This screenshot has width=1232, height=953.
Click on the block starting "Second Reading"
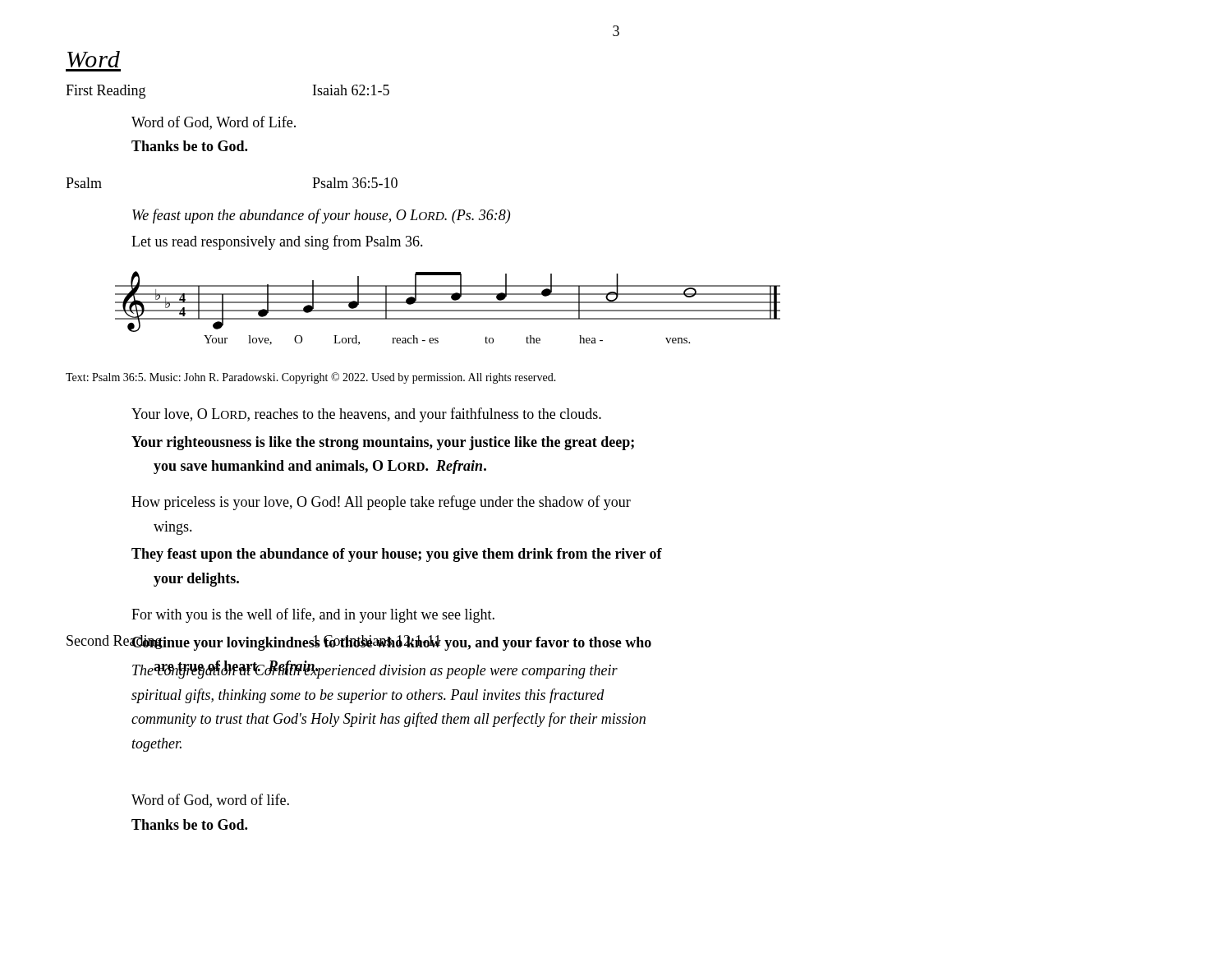point(114,641)
